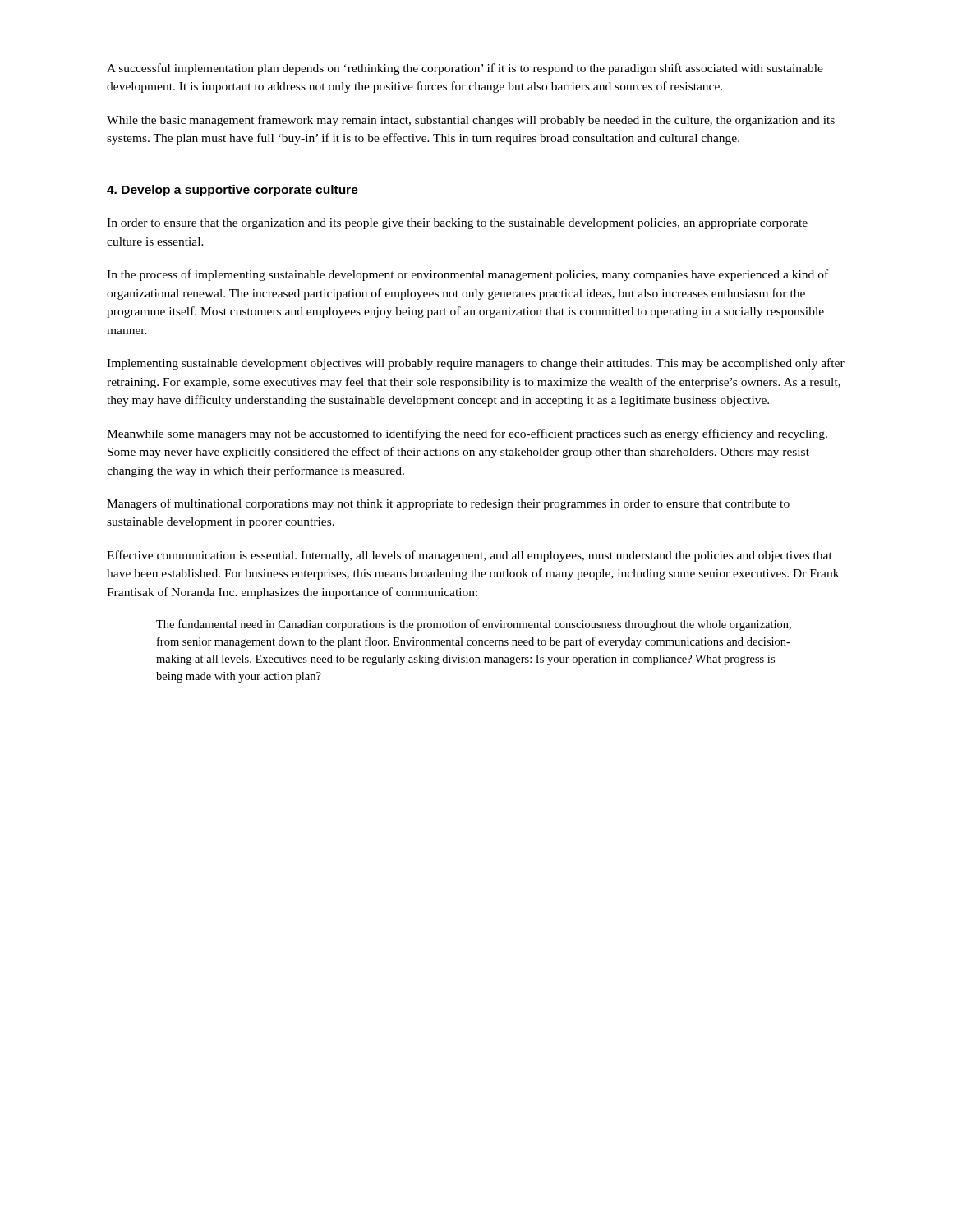Locate the text block starting "4. Develop a"

coord(232,189)
